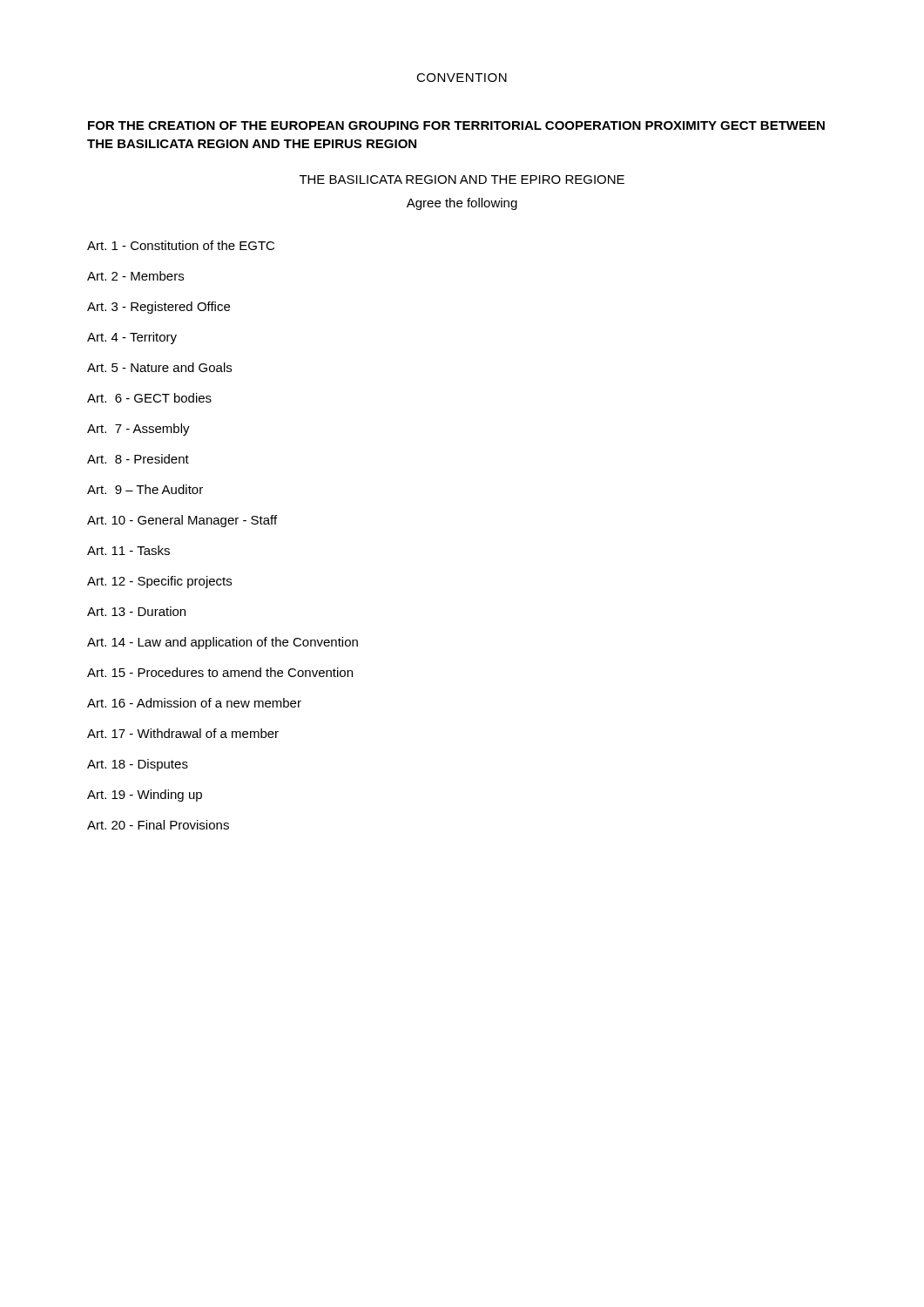Navigate to the text block starting "Art. 1 - Constitution of the"
The height and width of the screenshot is (1307, 924).
click(181, 245)
